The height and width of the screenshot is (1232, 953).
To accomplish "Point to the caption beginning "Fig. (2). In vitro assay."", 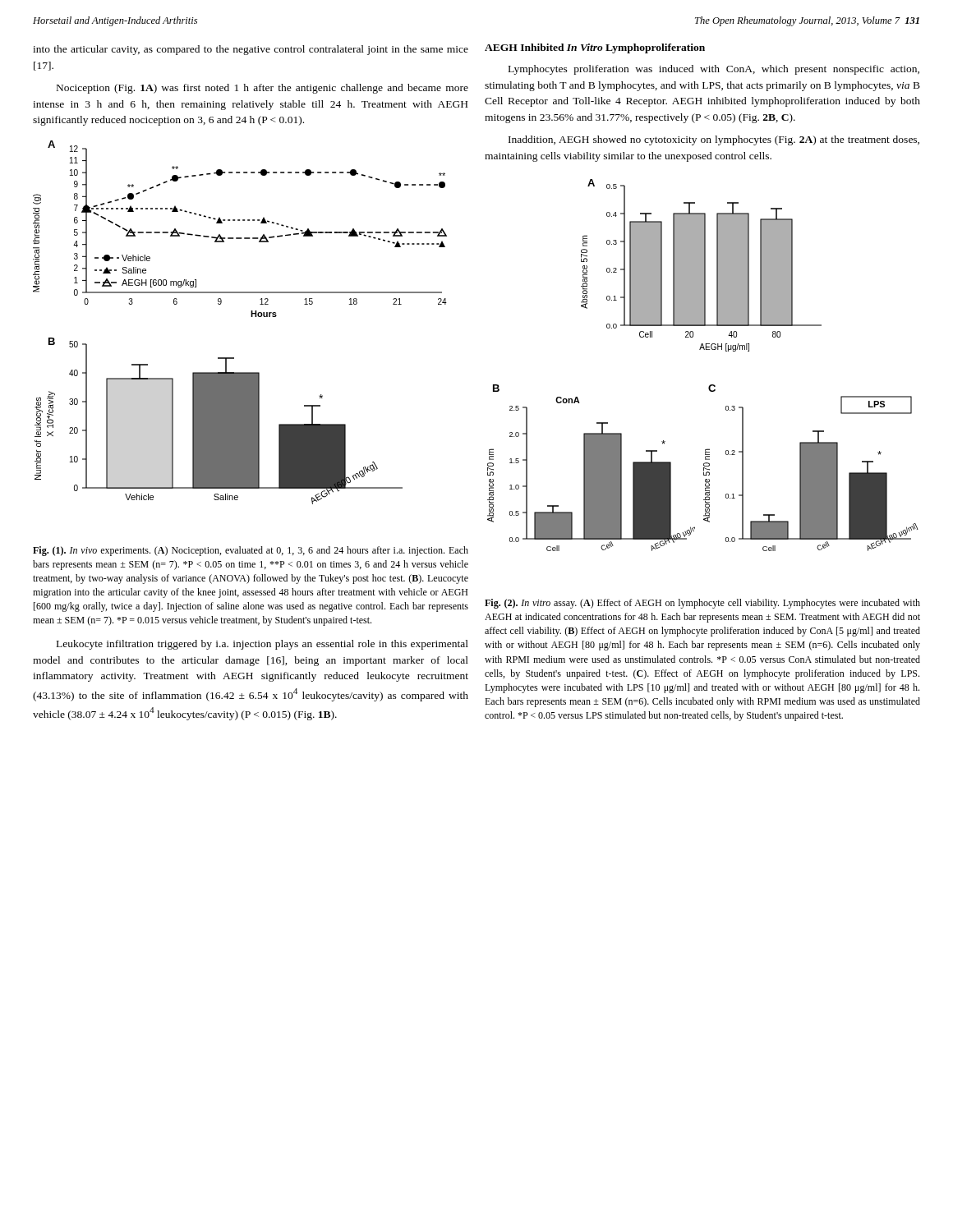I will point(702,659).
